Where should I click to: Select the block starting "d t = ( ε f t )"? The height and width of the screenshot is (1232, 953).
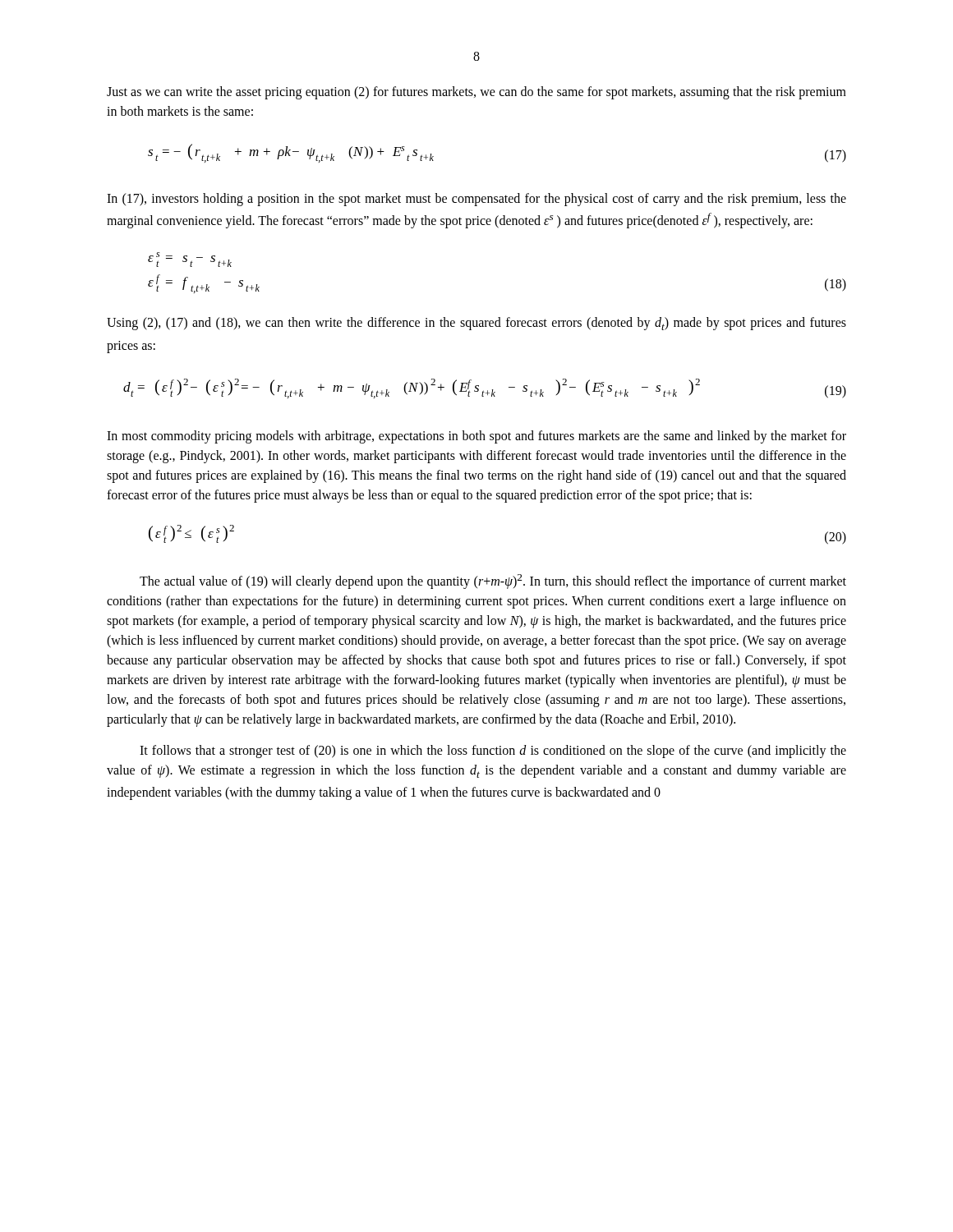[x=476, y=391]
